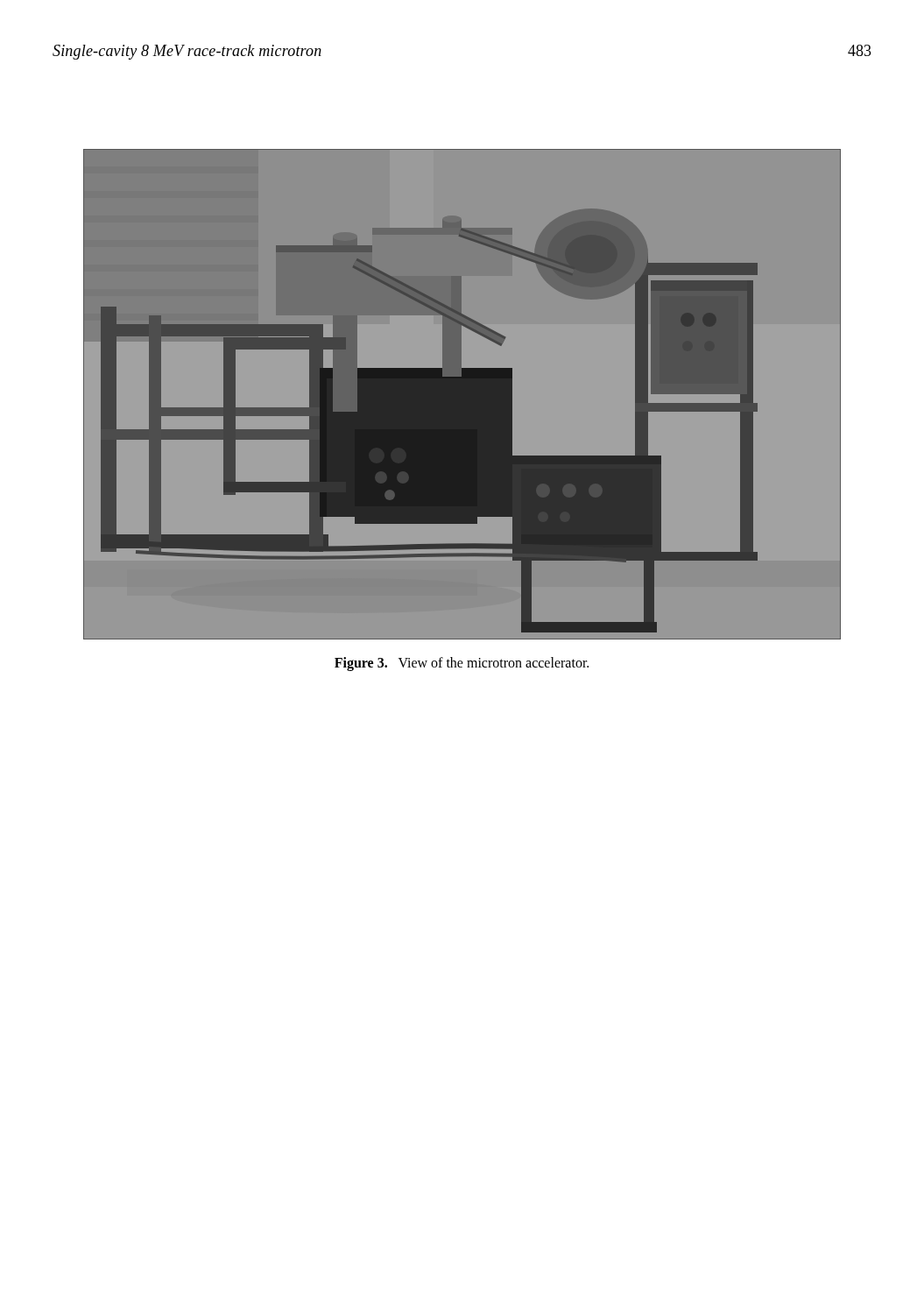The height and width of the screenshot is (1314, 924).
Task: Find a caption
Action: pyautogui.click(x=462, y=663)
